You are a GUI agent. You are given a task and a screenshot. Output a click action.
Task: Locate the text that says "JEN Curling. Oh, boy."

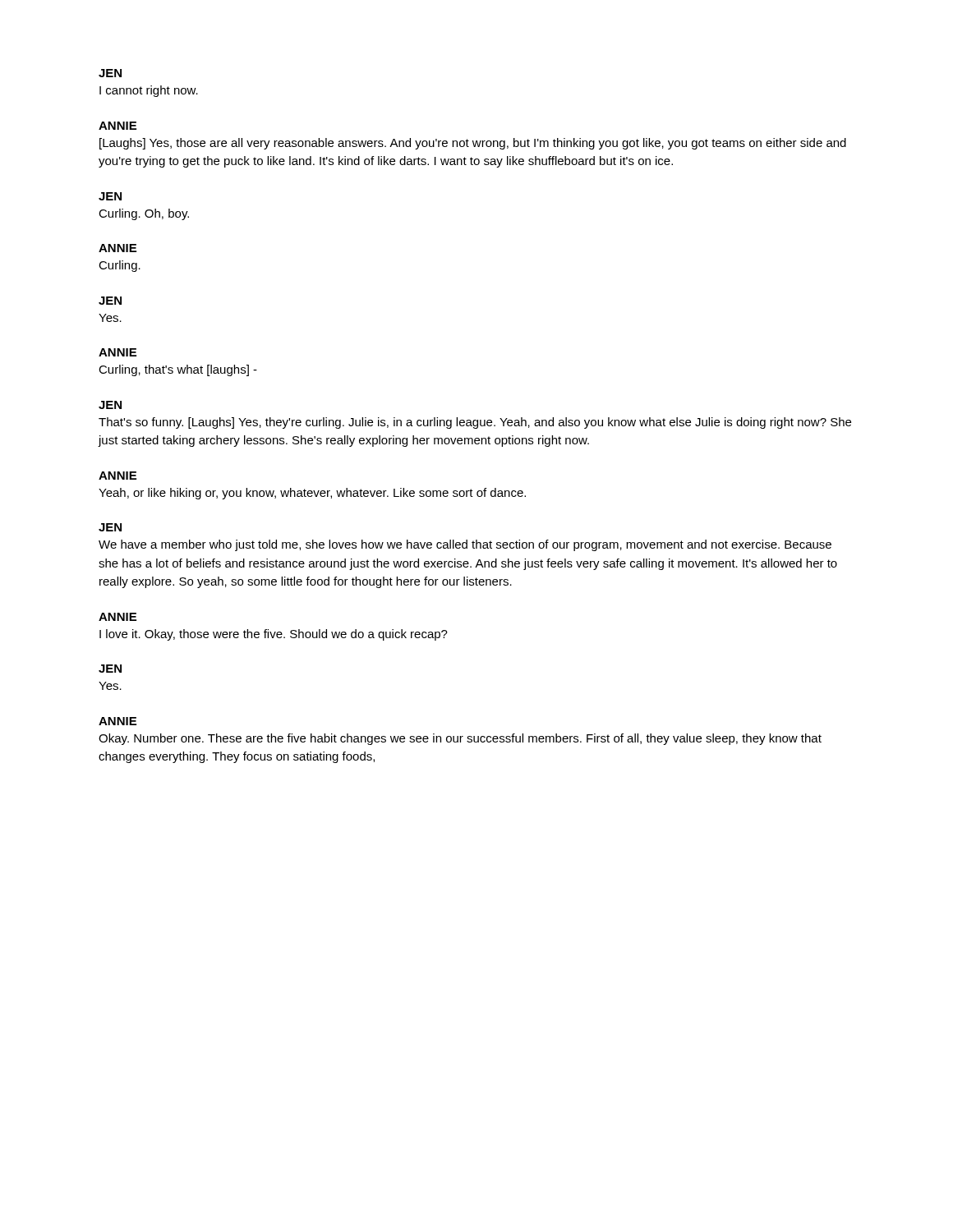point(110,196)
